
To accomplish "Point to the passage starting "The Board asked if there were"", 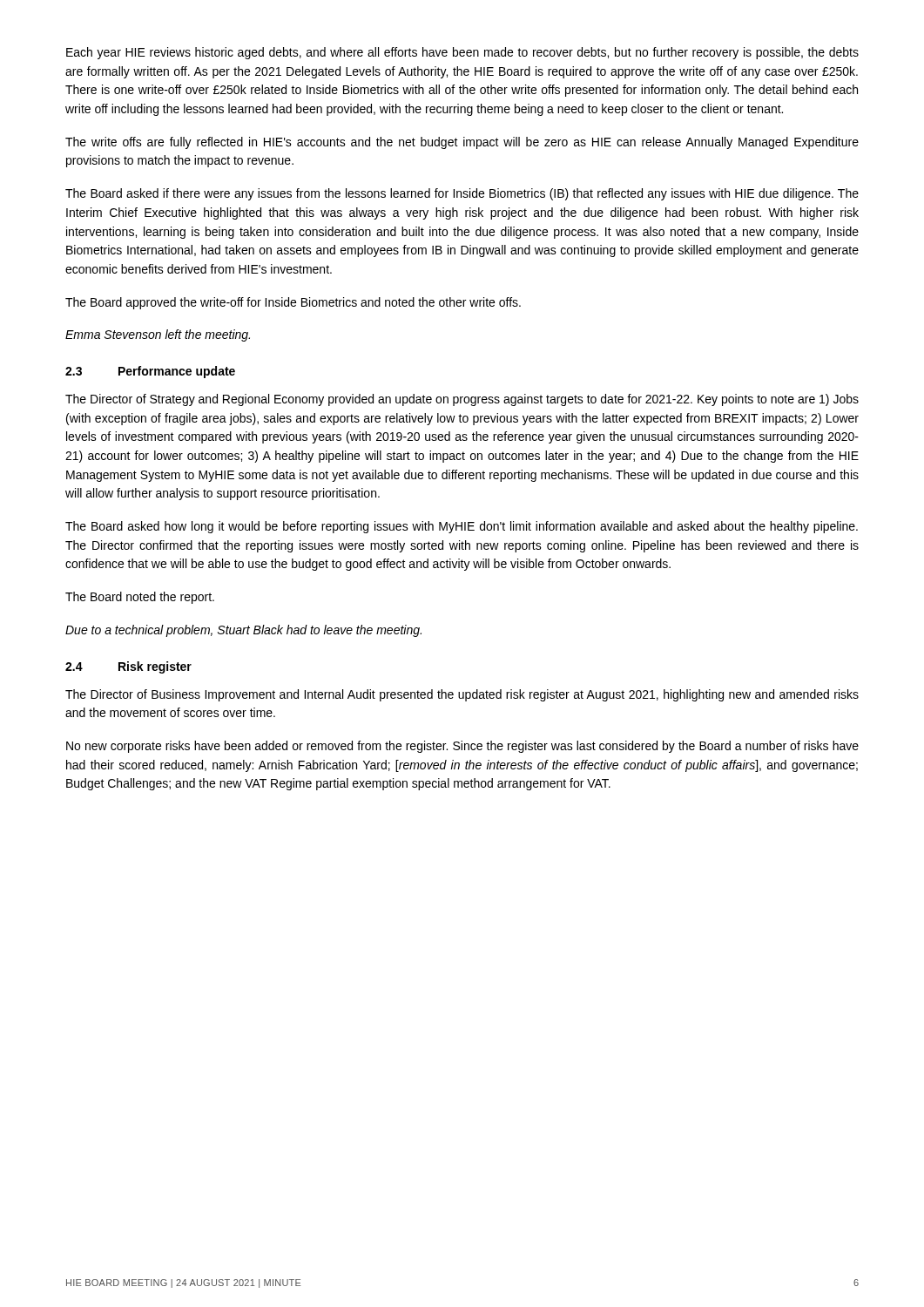I will click(x=462, y=231).
